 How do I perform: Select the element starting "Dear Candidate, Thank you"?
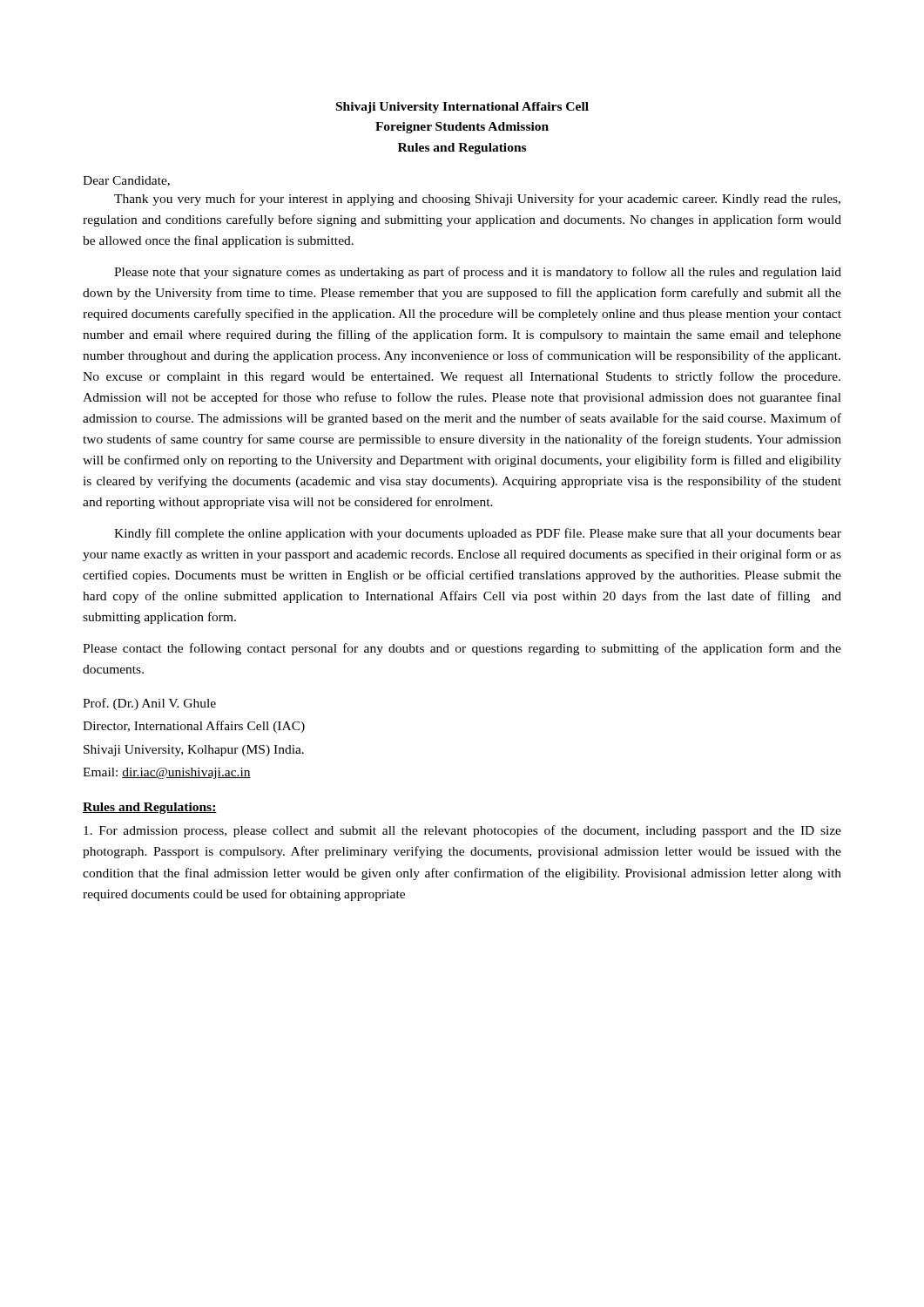[462, 426]
